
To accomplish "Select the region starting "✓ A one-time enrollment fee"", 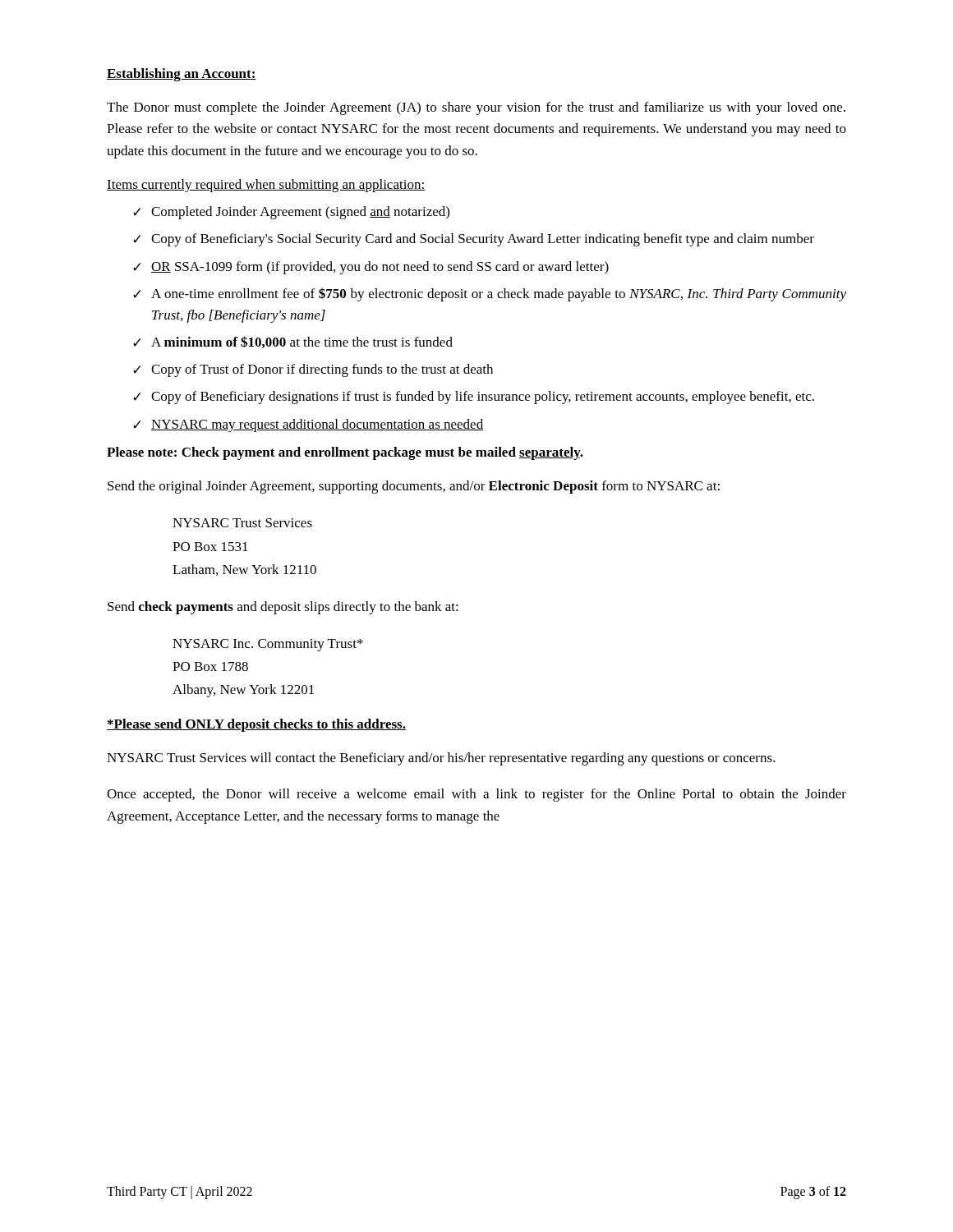I will pyautogui.click(x=489, y=305).
